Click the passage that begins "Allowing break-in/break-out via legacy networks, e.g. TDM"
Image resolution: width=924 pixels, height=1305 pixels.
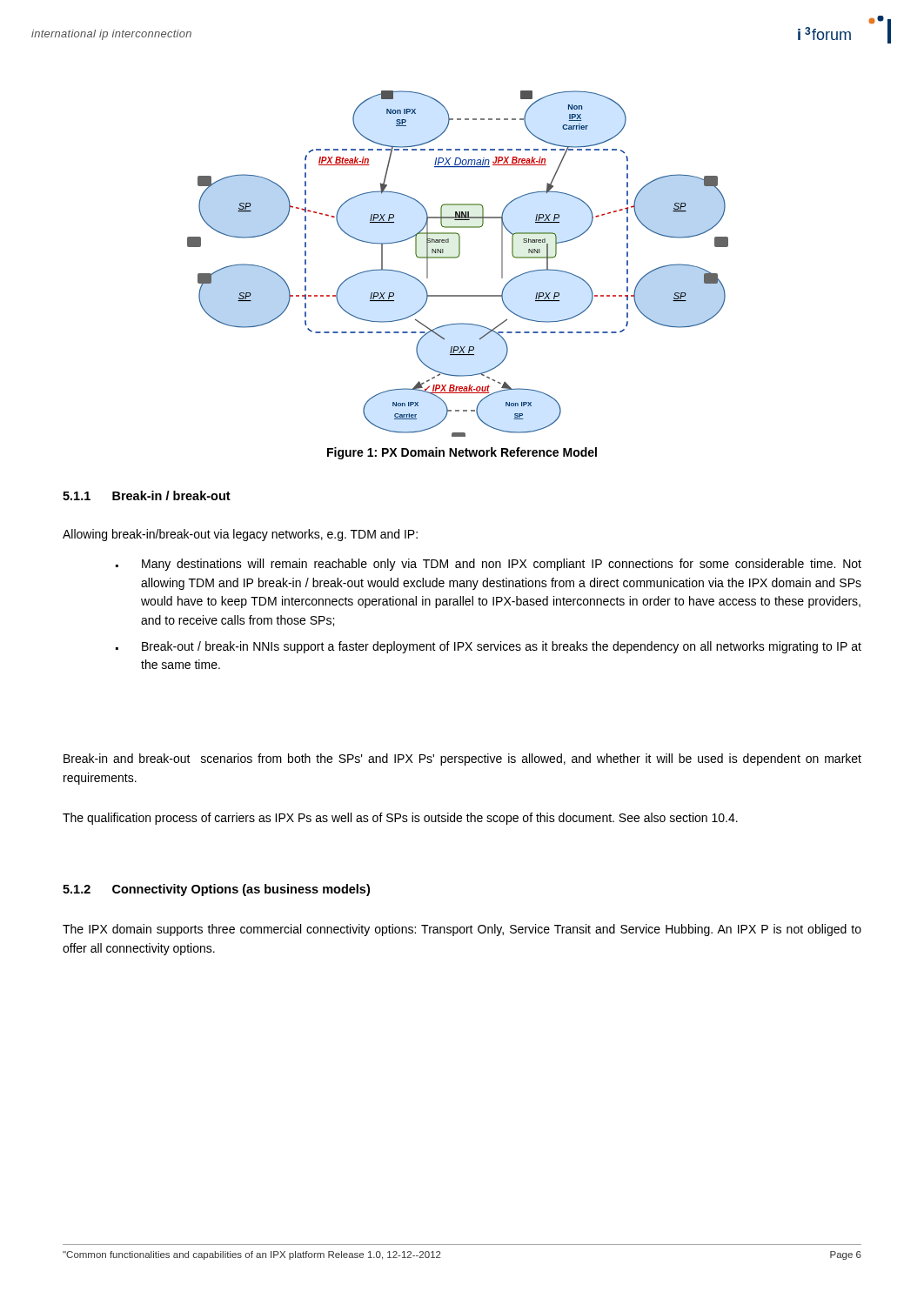tap(241, 534)
